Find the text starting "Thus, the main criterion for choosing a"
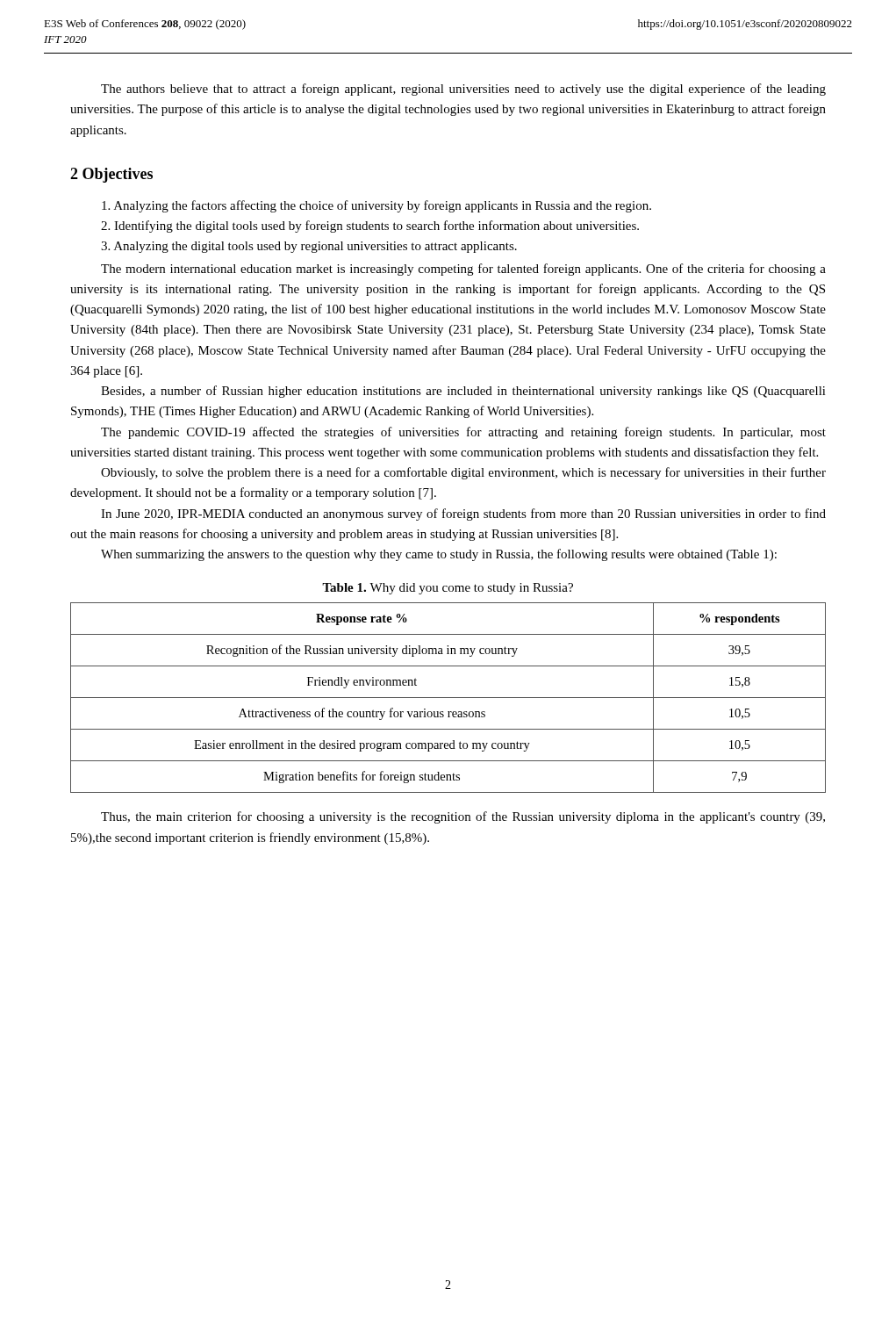The width and height of the screenshot is (896, 1317). [x=448, y=827]
